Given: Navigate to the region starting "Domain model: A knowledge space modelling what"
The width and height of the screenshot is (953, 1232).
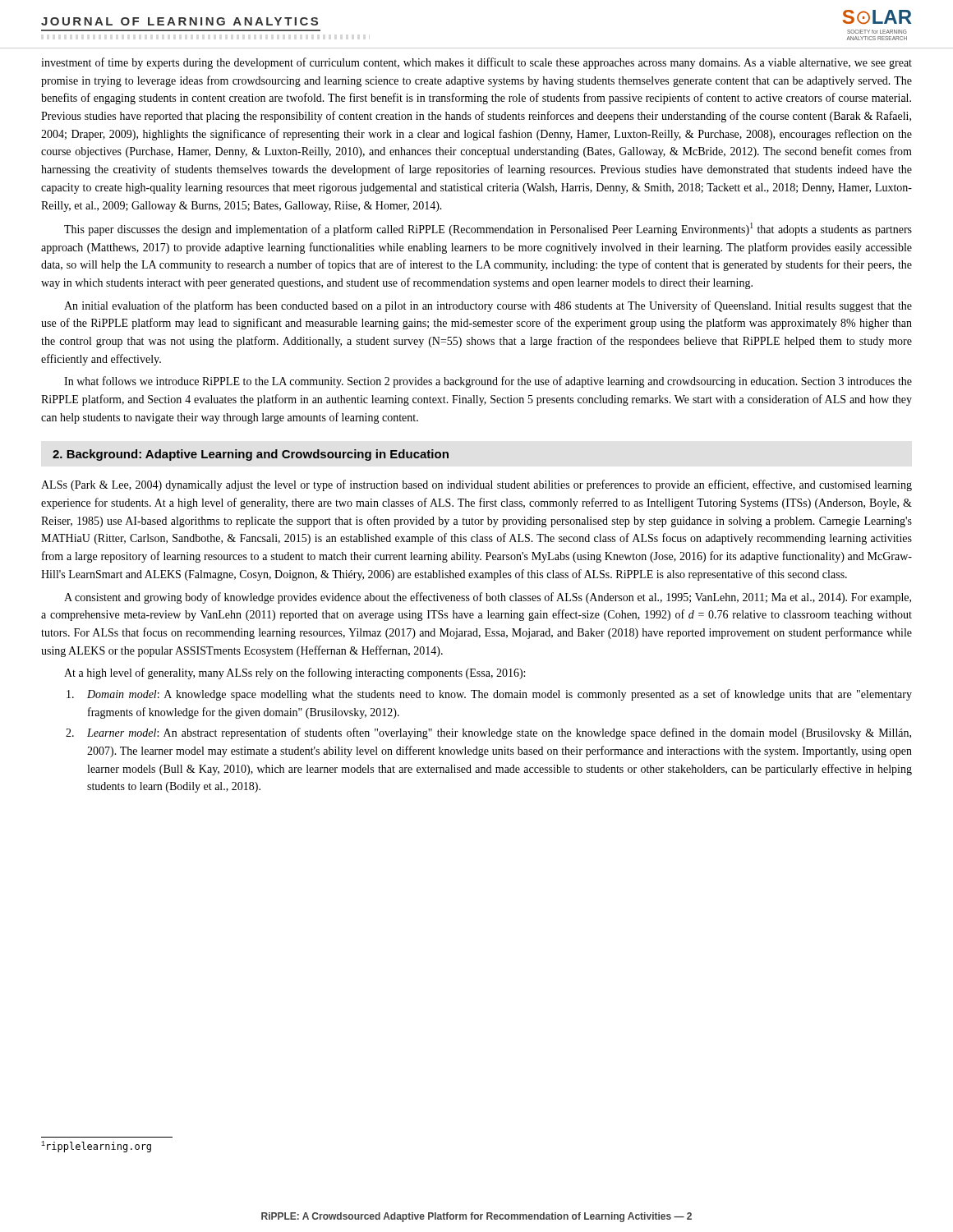Looking at the screenshot, I should 489,704.
